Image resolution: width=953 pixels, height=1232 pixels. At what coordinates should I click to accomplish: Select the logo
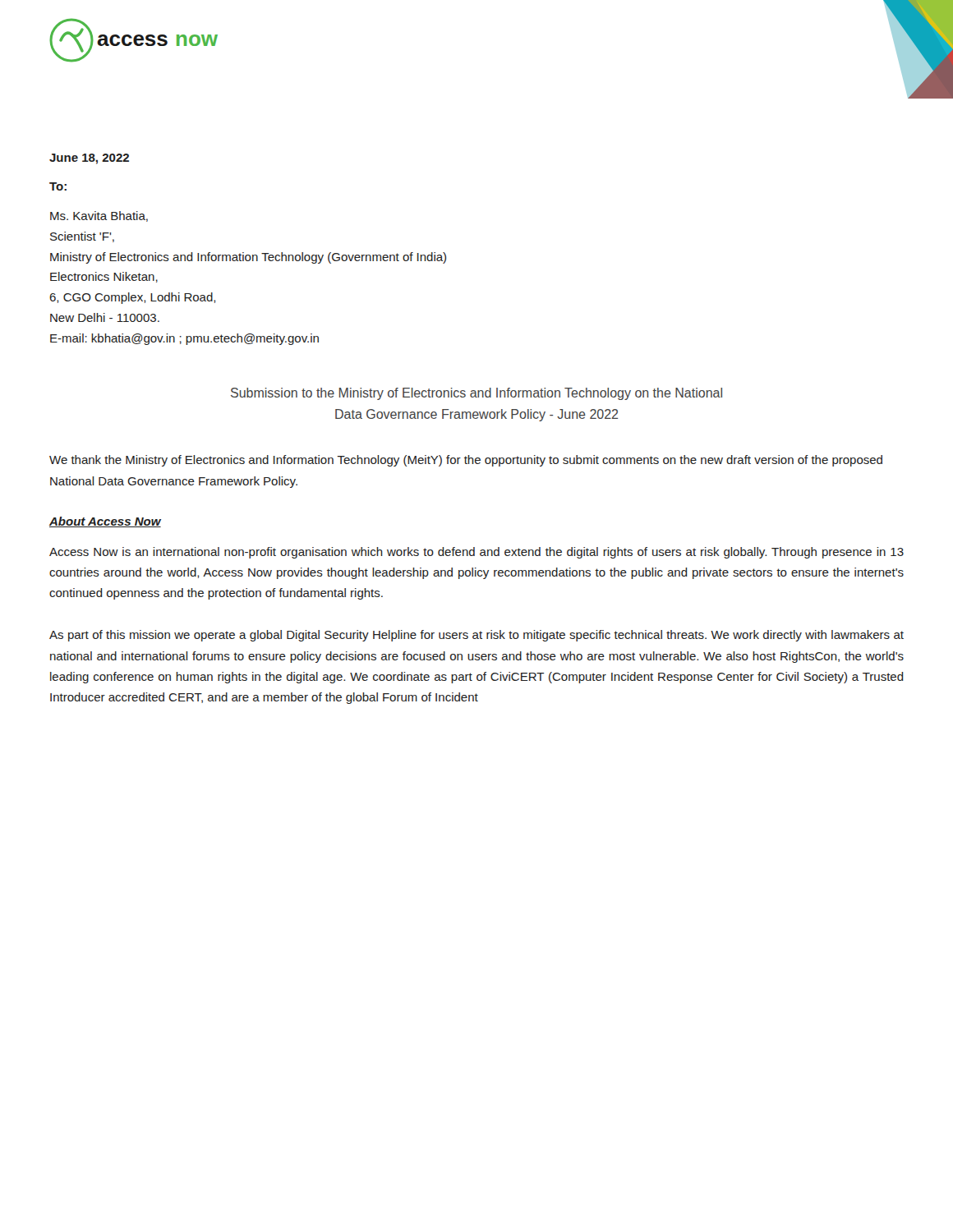[140, 42]
